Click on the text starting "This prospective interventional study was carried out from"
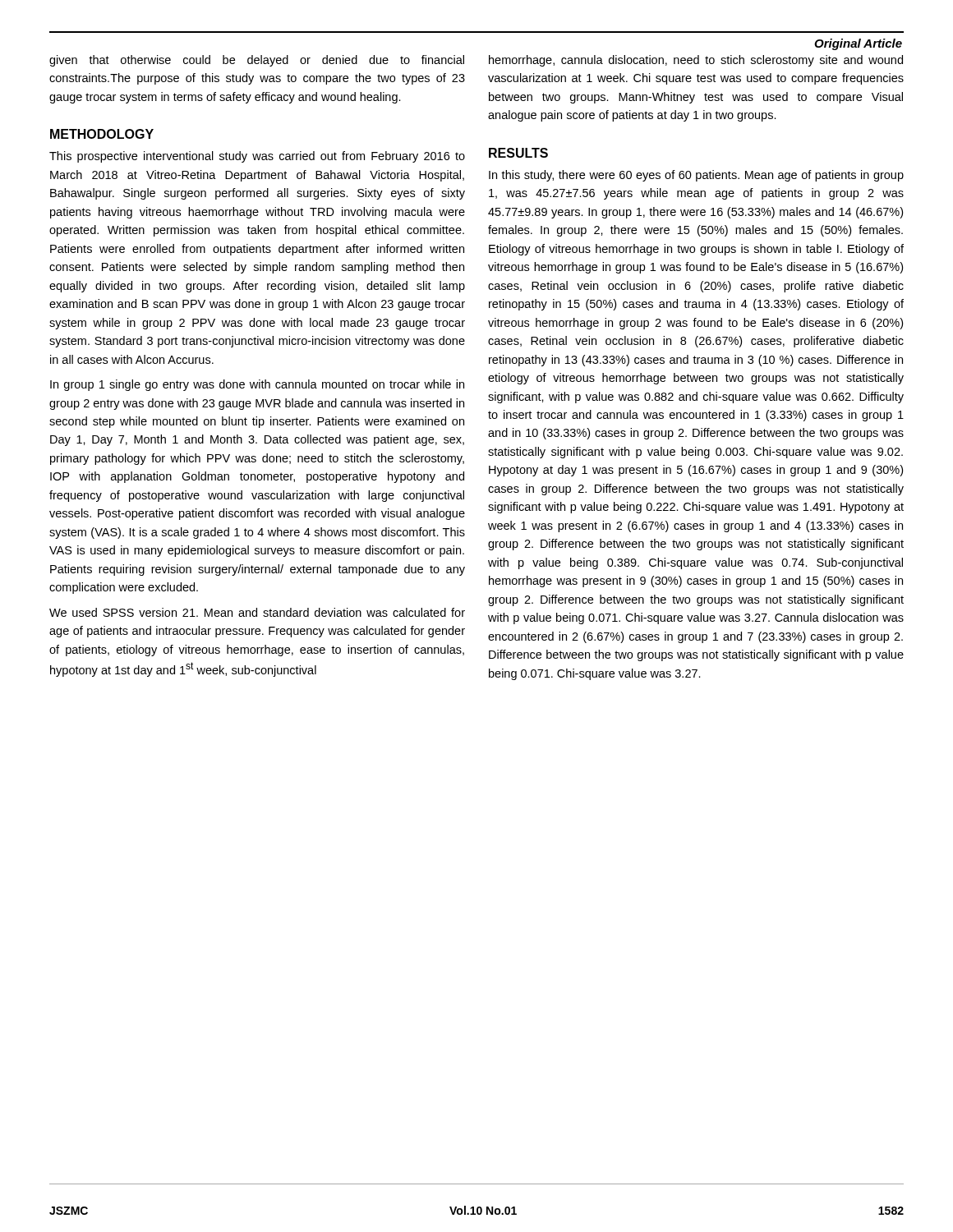This screenshot has width=953, height=1232. (257, 413)
